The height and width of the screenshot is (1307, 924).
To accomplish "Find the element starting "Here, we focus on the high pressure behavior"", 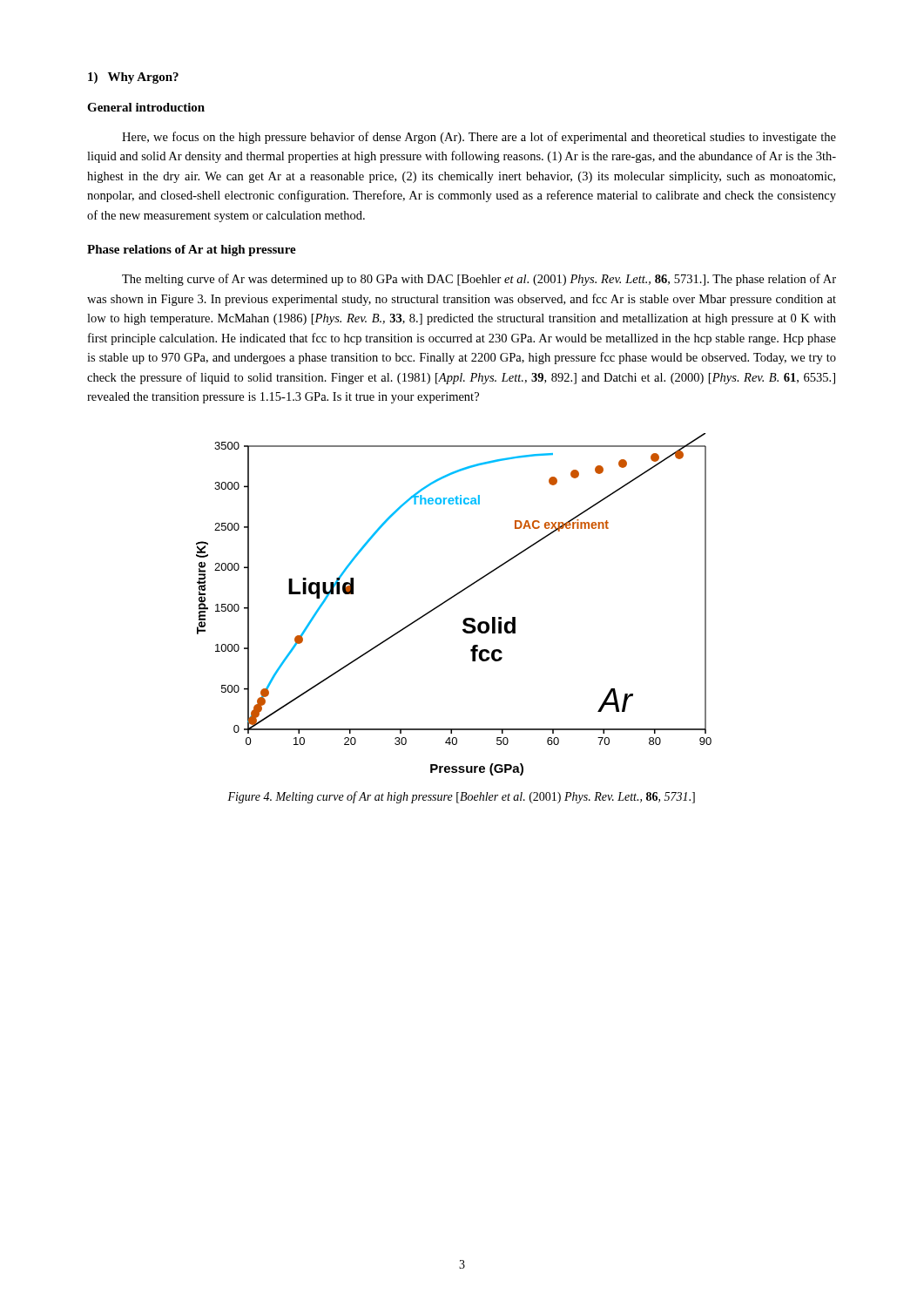I will point(462,176).
